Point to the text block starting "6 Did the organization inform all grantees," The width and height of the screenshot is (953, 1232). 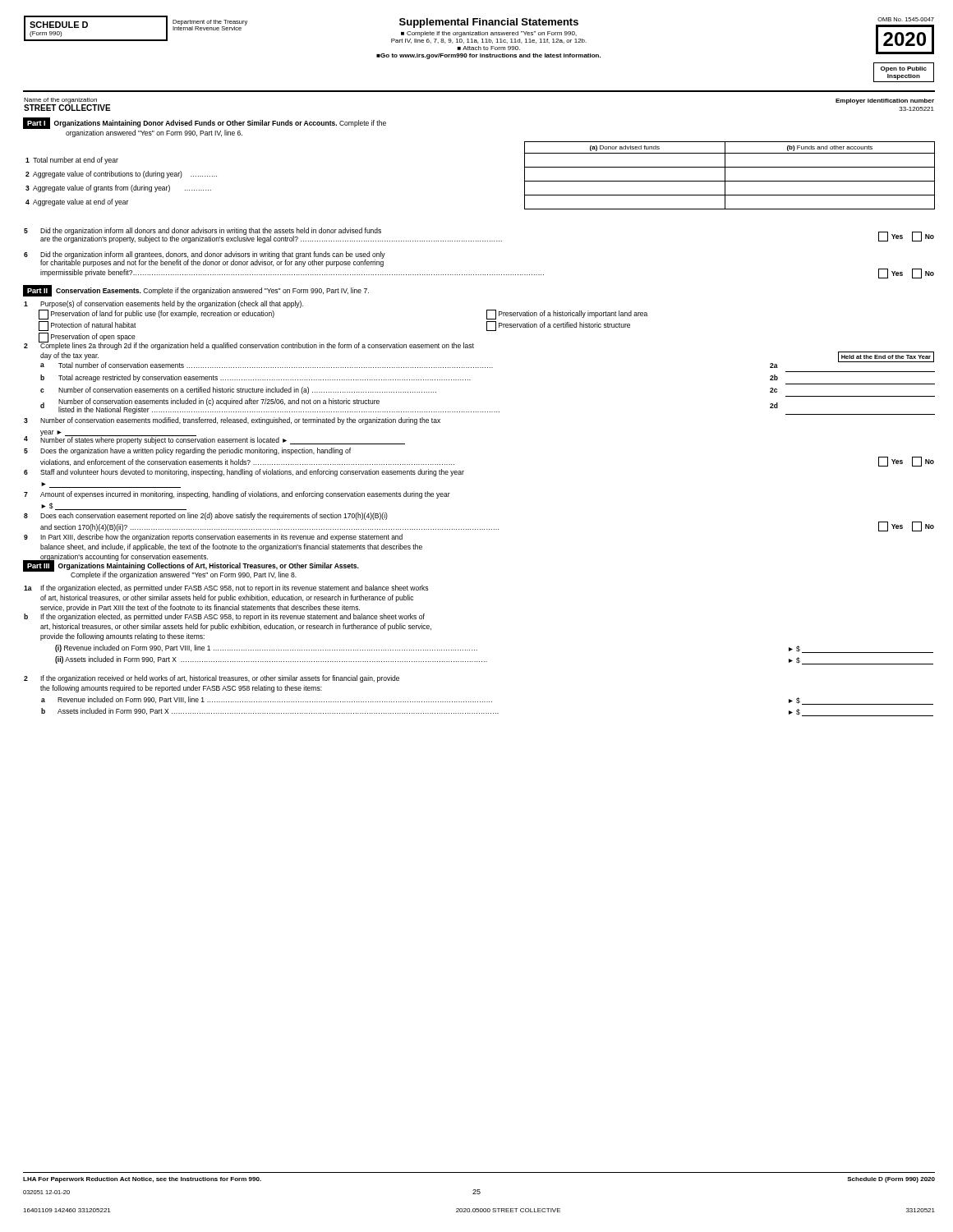pos(479,265)
